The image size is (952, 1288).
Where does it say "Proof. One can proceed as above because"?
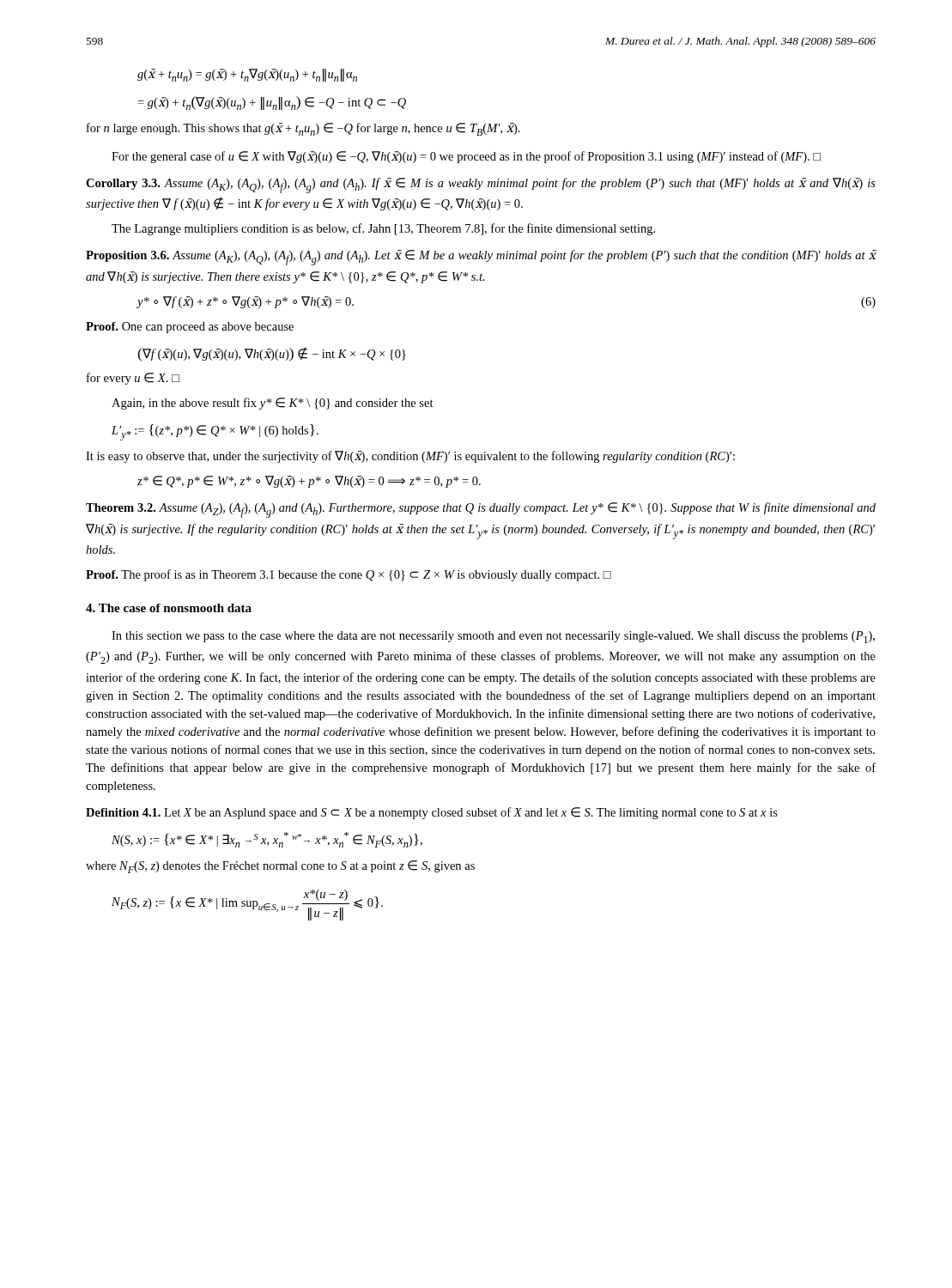tap(190, 328)
